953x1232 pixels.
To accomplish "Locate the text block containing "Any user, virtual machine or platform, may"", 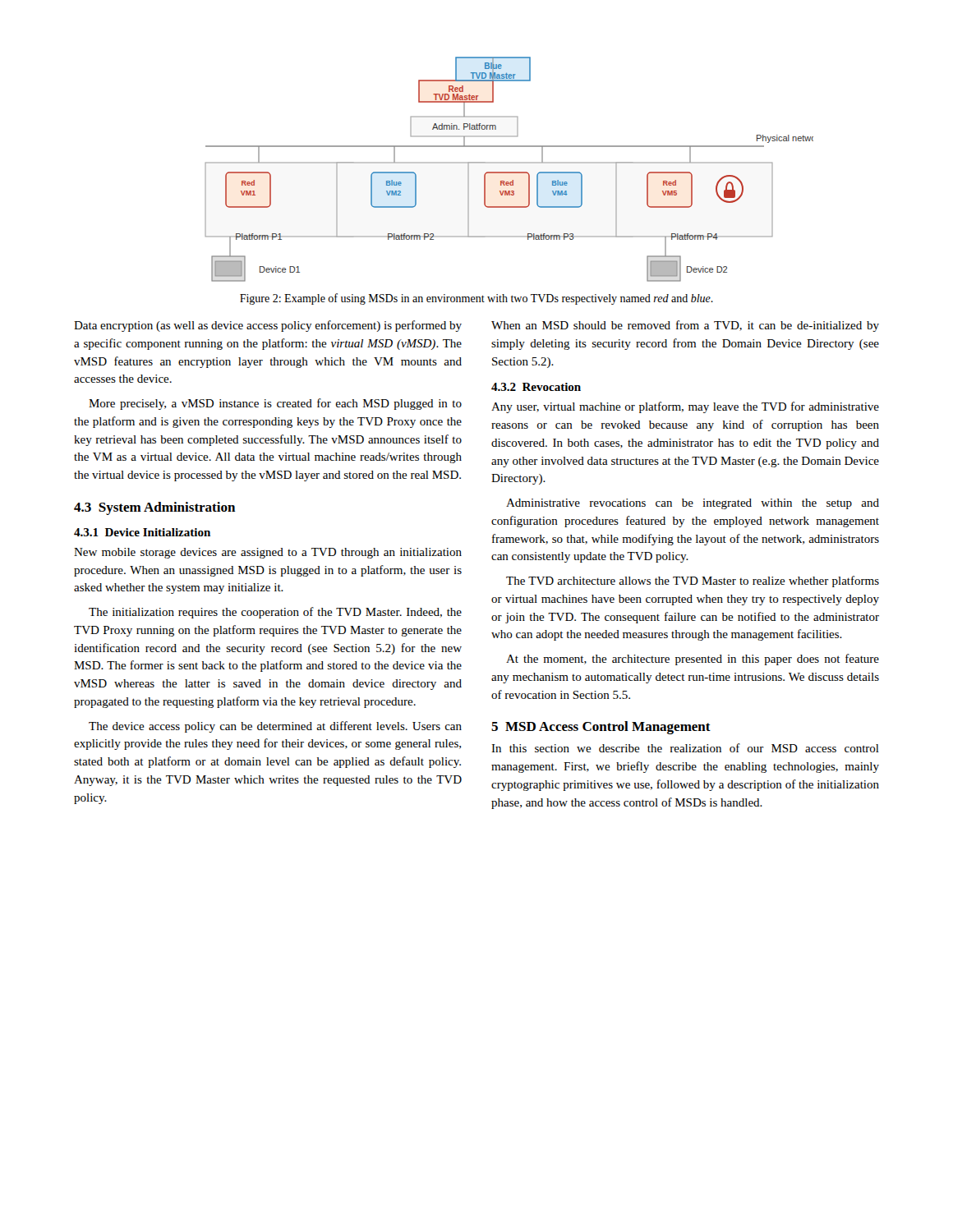I will click(x=685, y=551).
